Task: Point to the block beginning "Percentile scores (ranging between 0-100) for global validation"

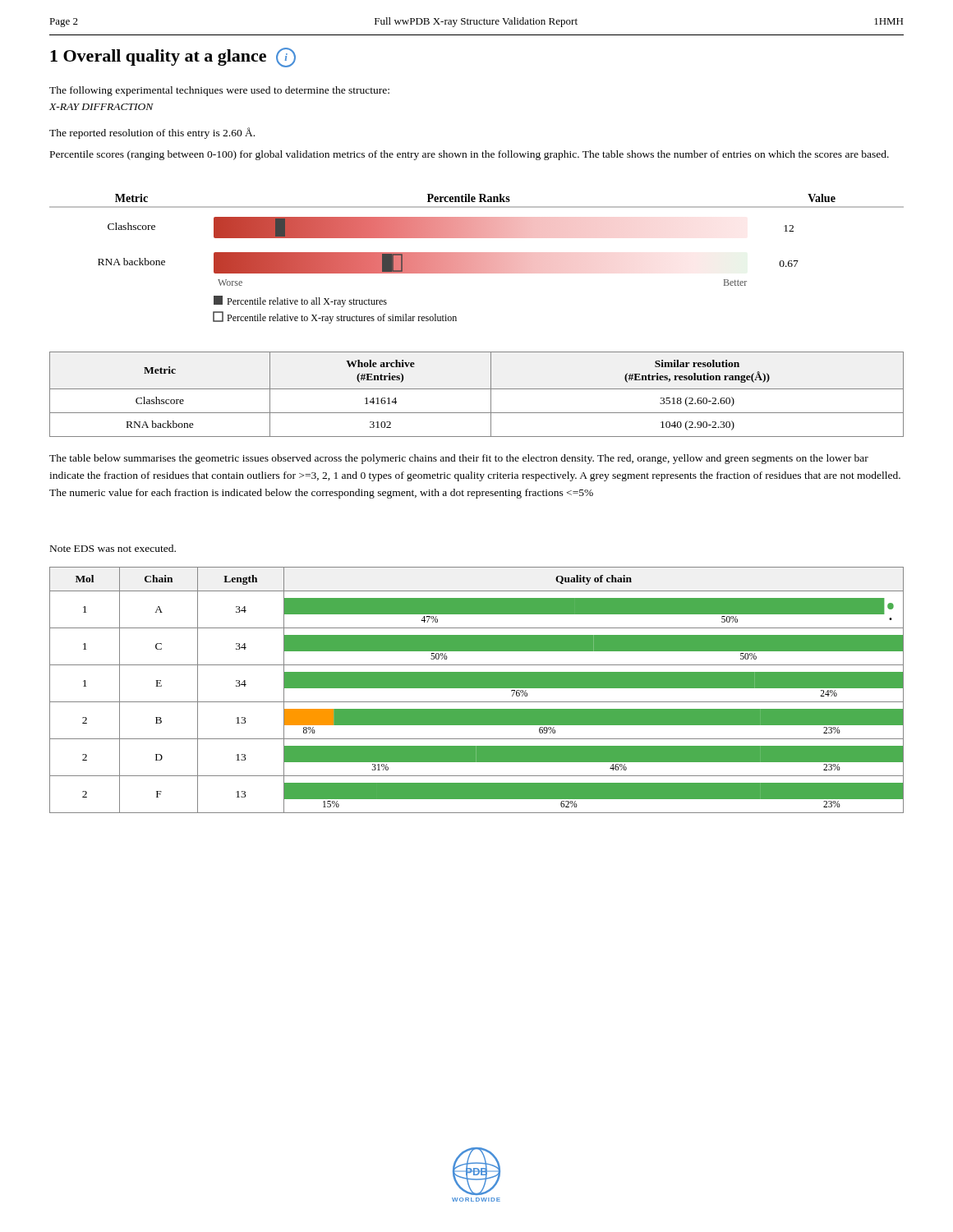Action: pyautogui.click(x=469, y=154)
